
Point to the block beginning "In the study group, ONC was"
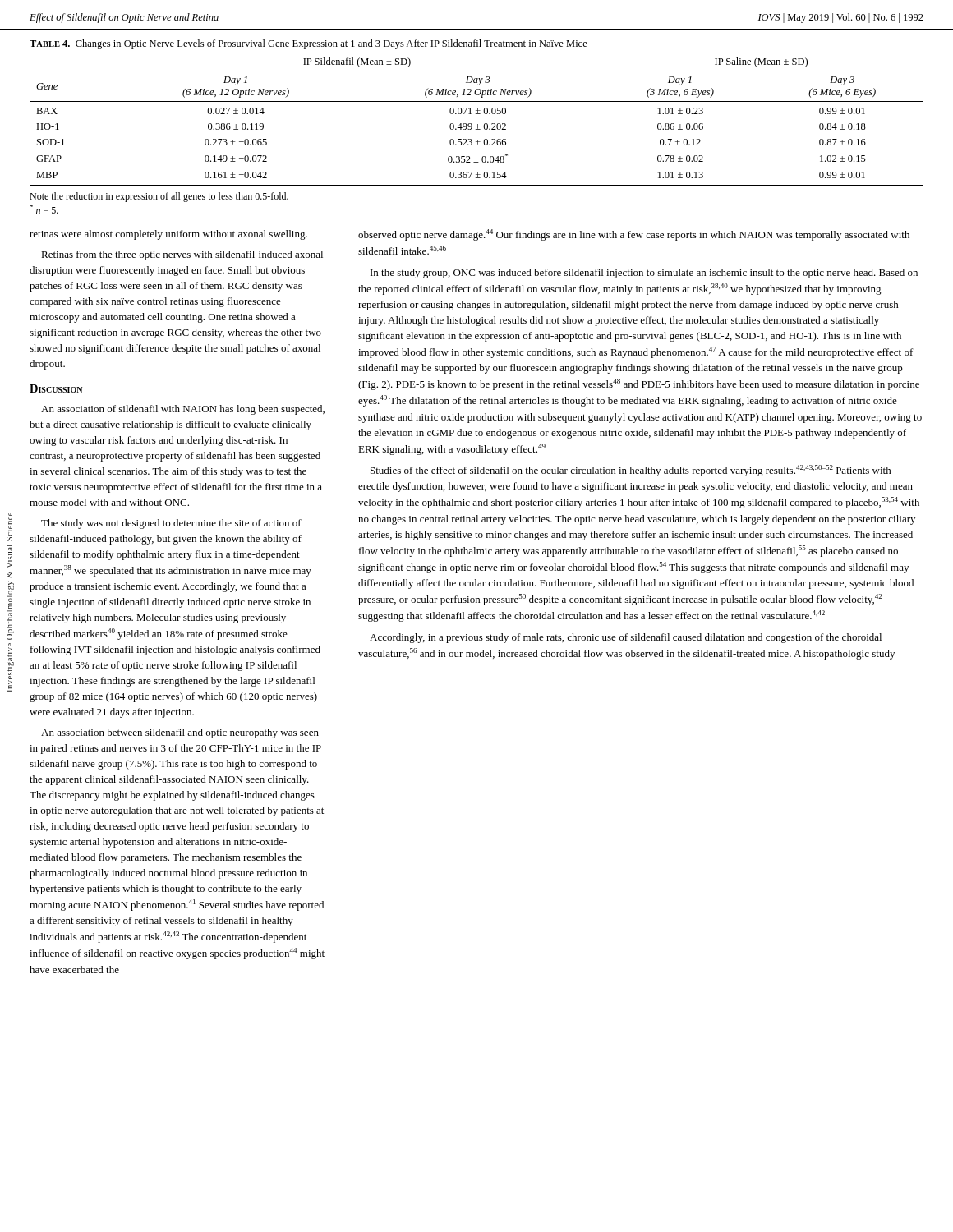pos(640,360)
